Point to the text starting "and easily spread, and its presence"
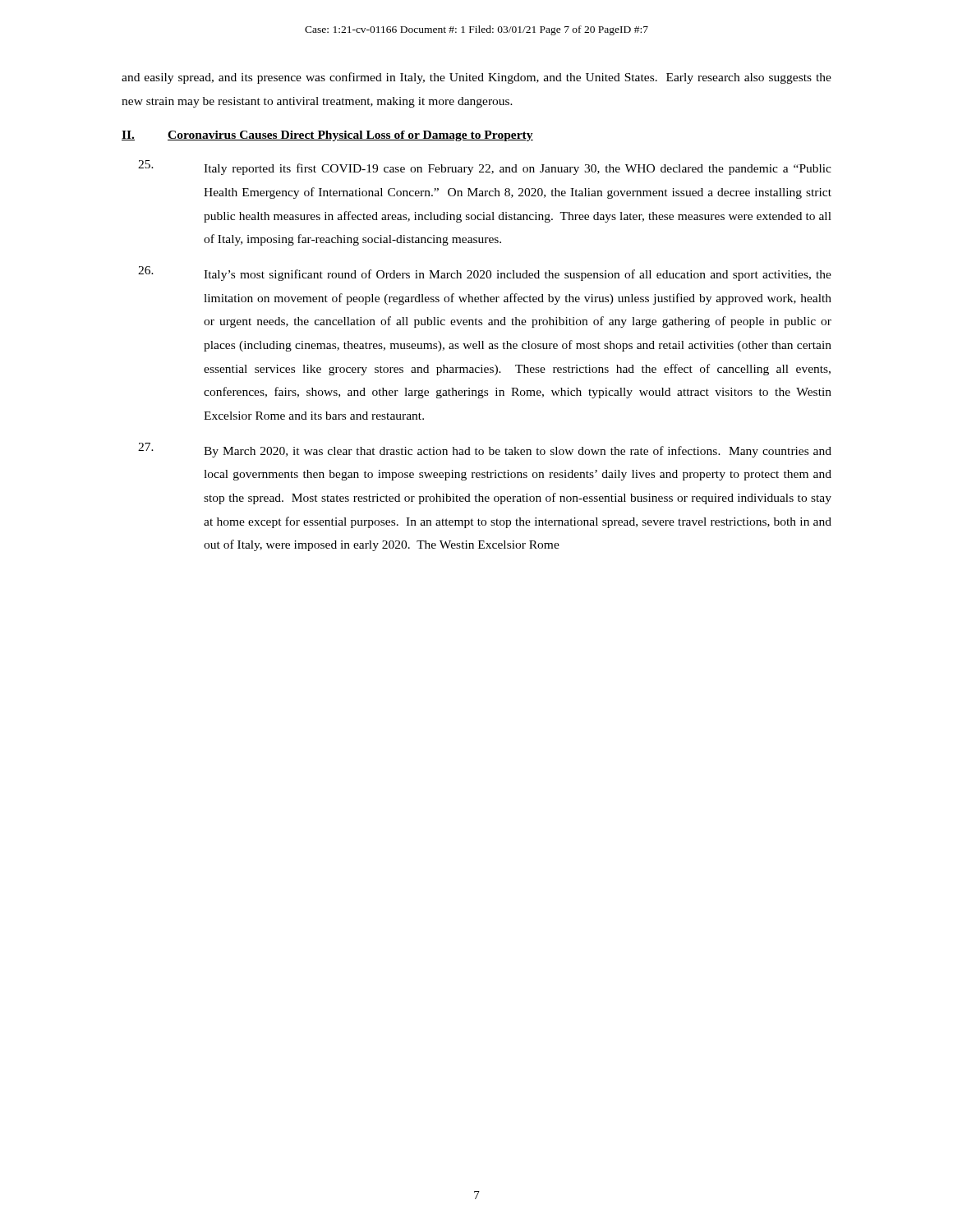The width and height of the screenshot is (953, 1232). [x=476, y=89]
